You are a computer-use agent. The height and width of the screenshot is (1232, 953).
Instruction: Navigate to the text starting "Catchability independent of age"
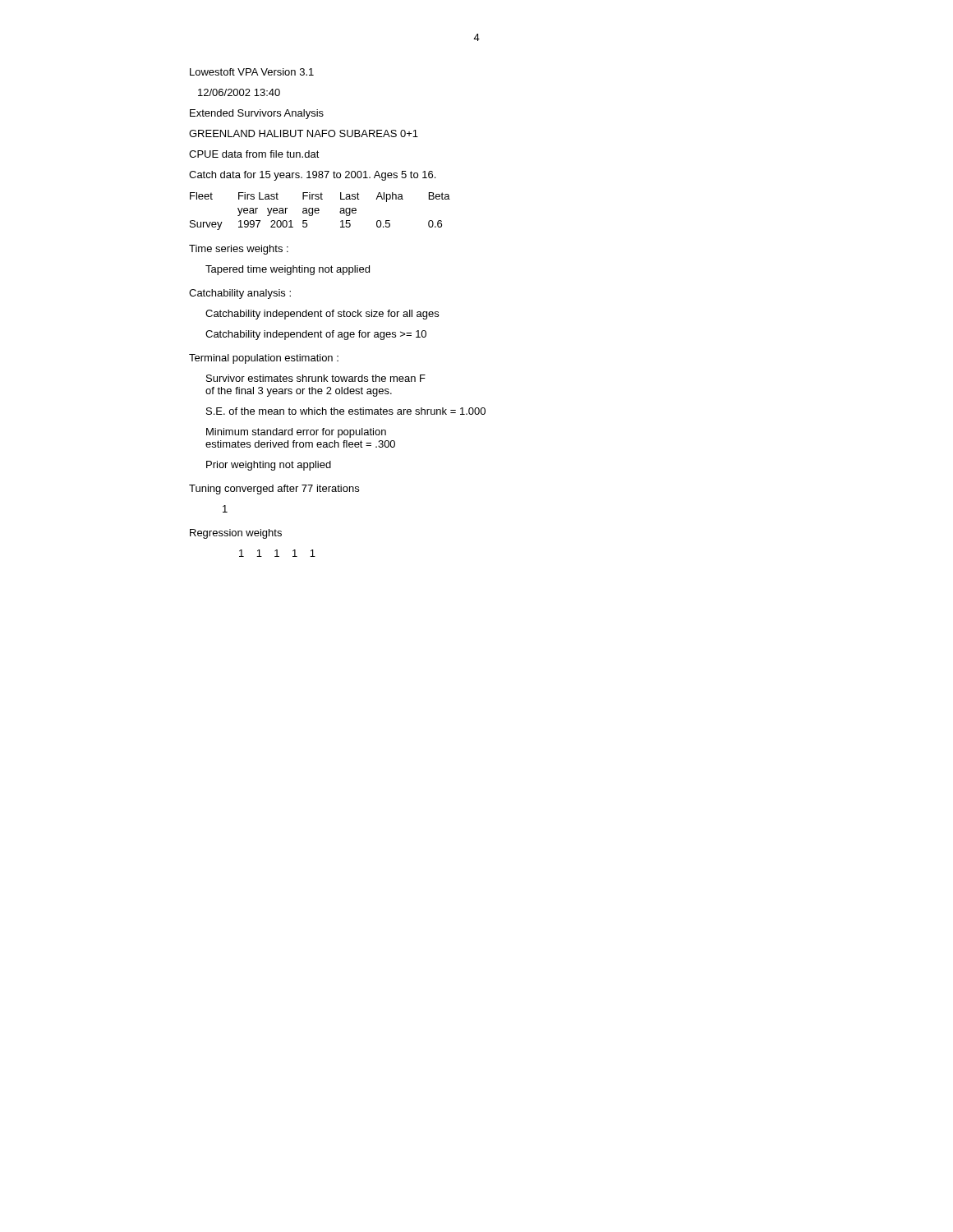pos(316,334)
